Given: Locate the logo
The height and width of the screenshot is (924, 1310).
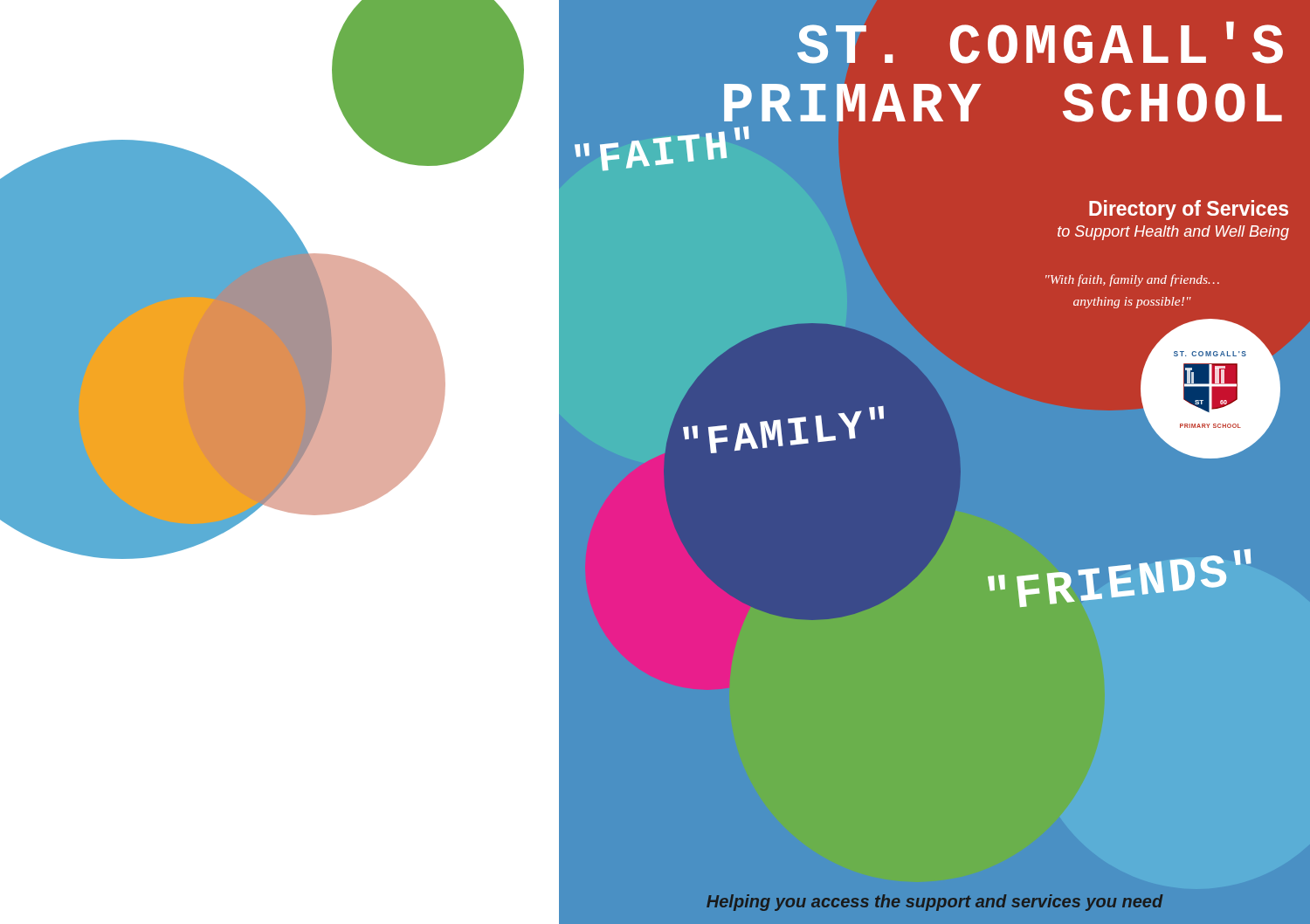Looking at the screenshot, I should [x=1210, y=389].
